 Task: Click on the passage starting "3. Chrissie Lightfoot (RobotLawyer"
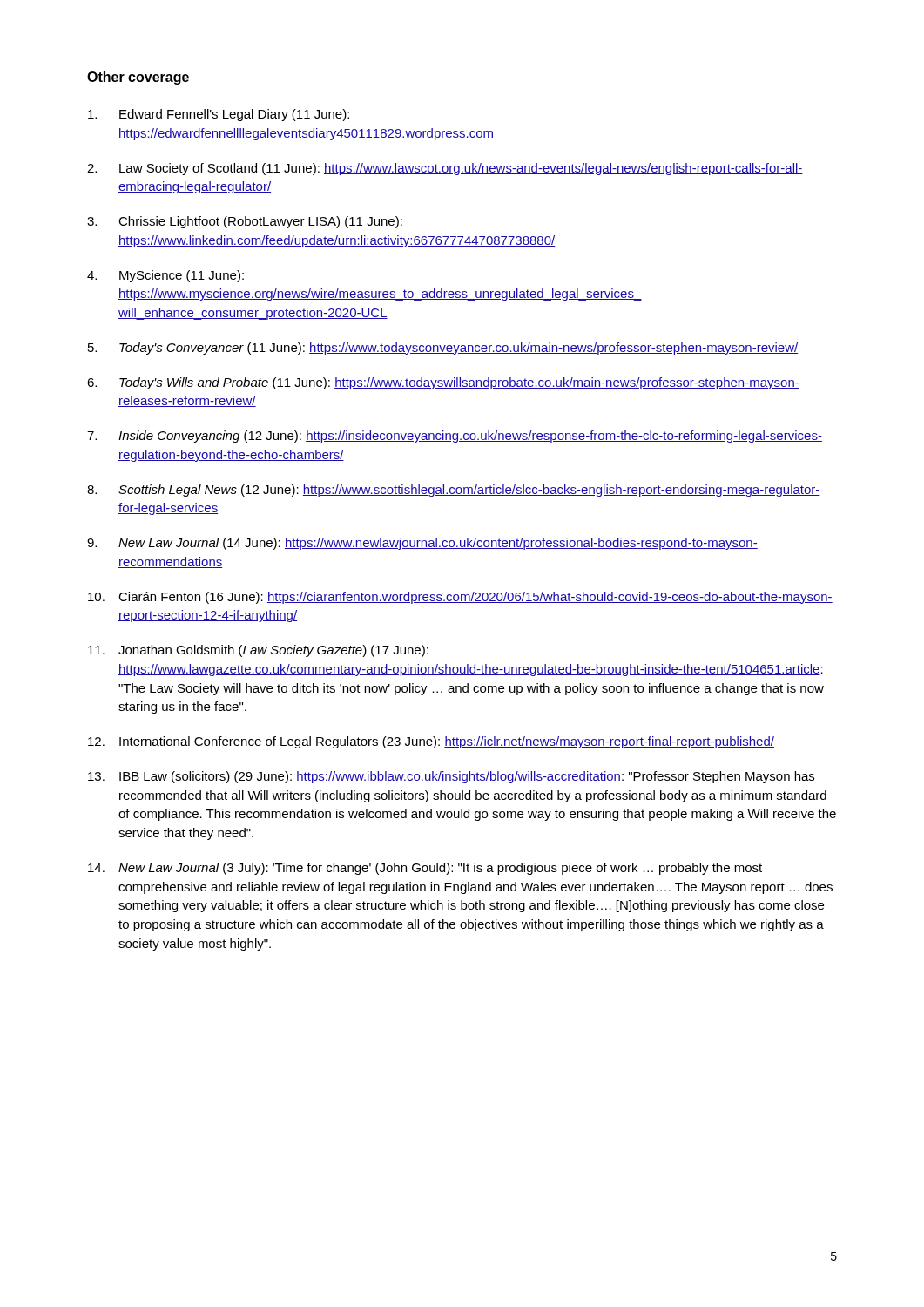coord(462,231)
